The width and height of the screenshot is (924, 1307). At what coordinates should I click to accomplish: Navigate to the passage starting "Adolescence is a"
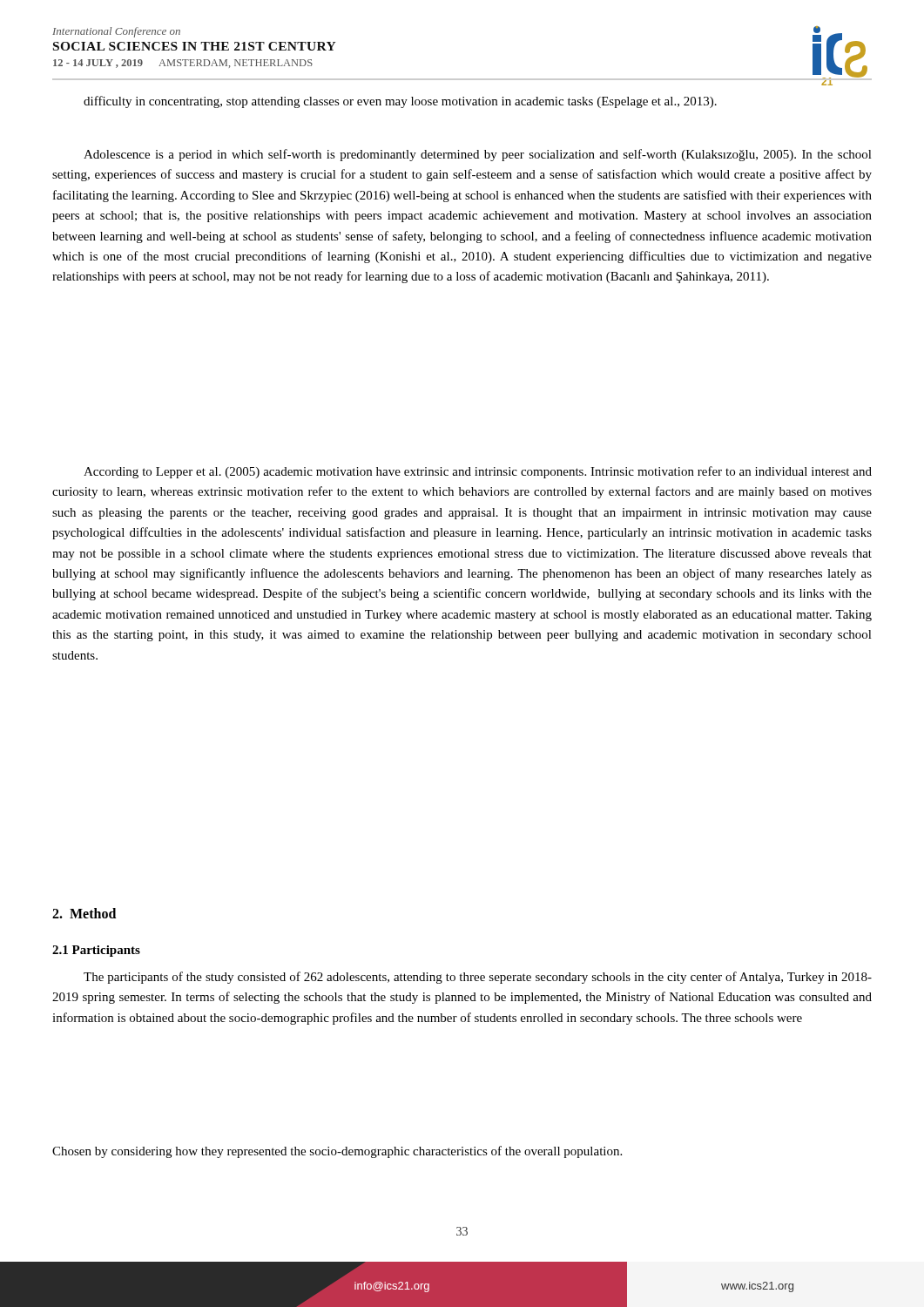(x=462, y=215)
